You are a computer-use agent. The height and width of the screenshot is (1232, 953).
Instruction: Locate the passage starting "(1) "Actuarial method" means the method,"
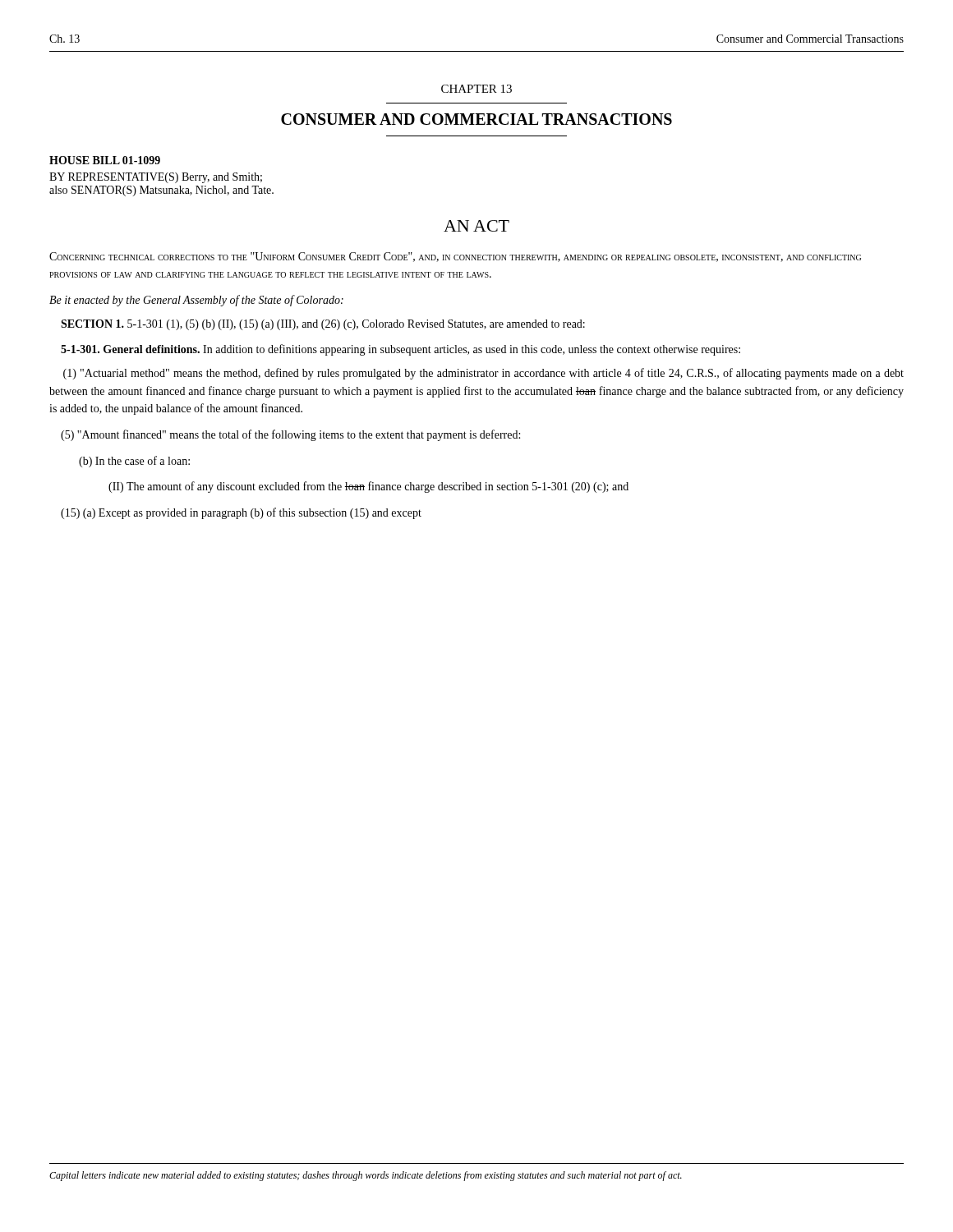(476, 391)
